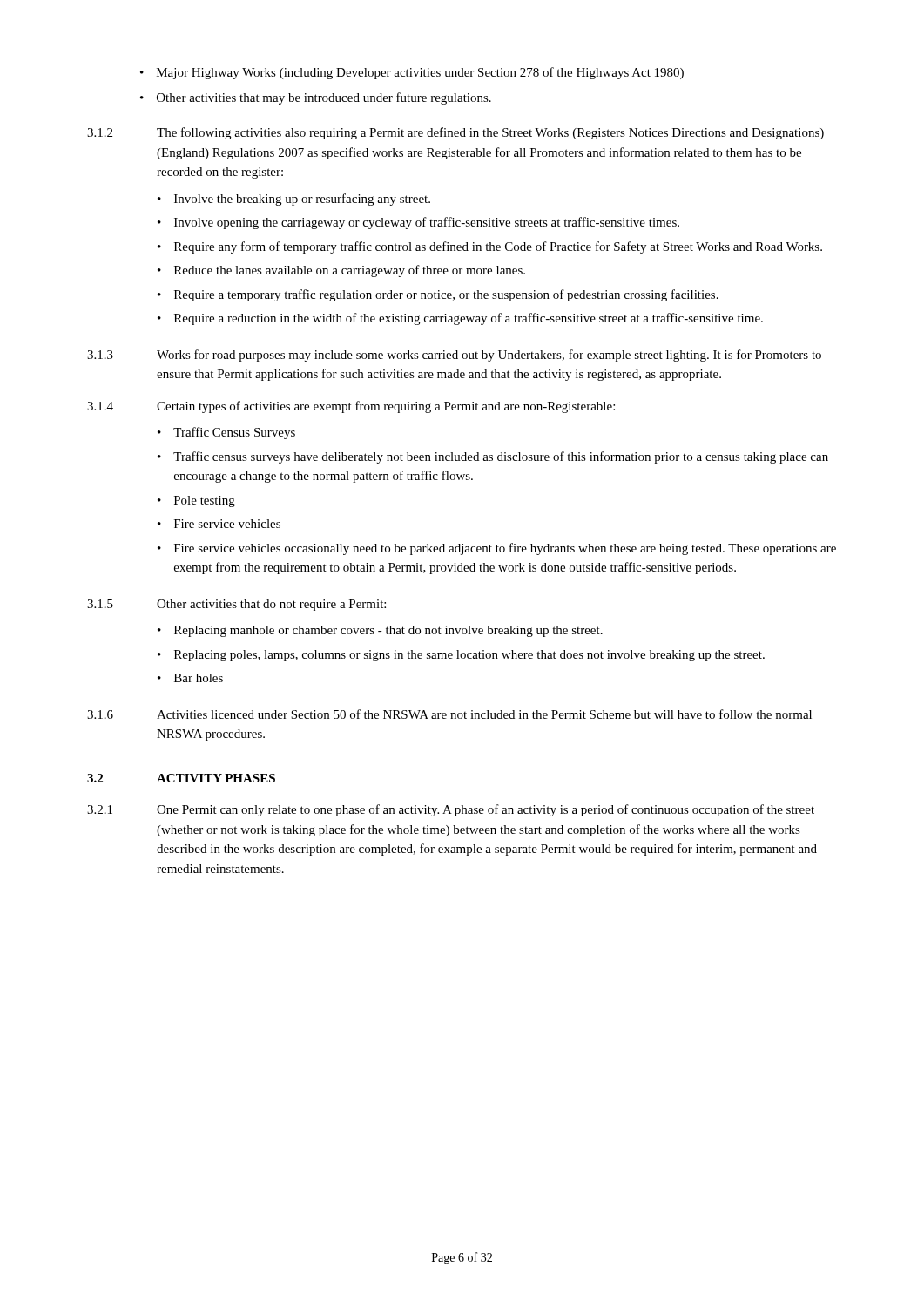This screenshot has width=924, height=1307.
Task: Find the block on this page that starts "• Major Highway Works (including Developer"
Action: (x=412, y=73)
